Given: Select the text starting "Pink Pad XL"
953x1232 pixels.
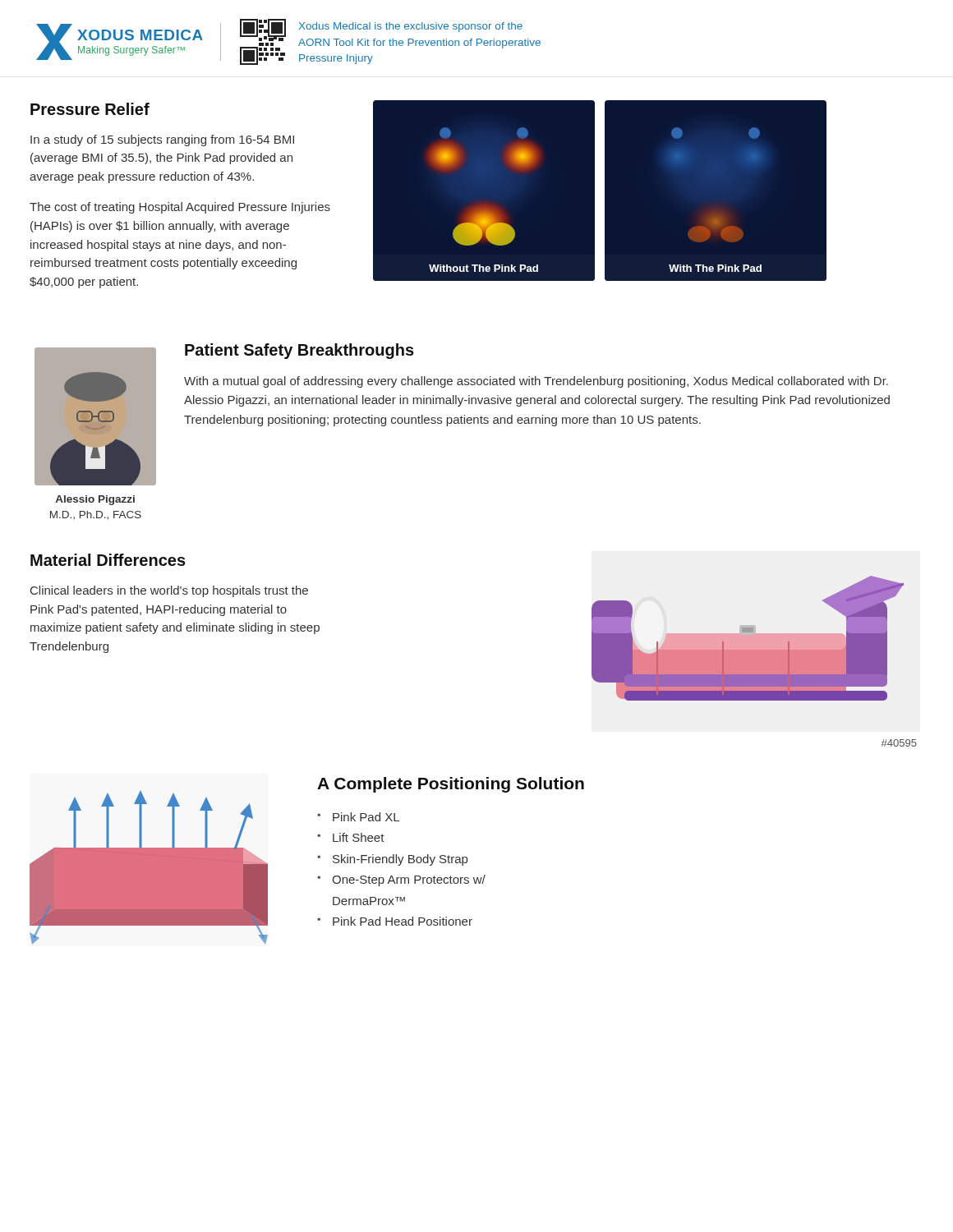Looking at the screenshot, I should pyautogui.click(x=366, y=817).
